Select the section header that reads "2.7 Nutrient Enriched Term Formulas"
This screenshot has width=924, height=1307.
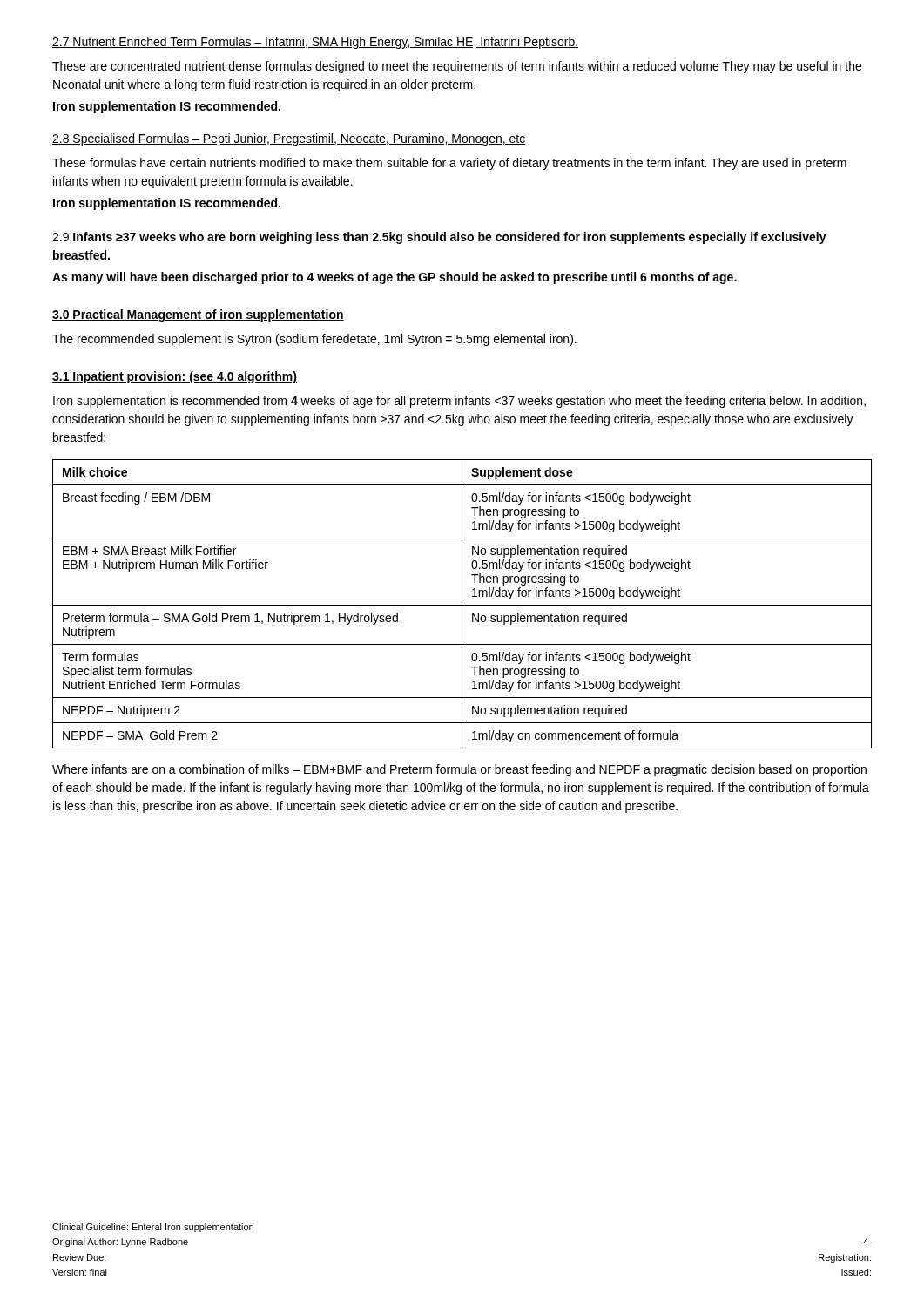(315, 42)
